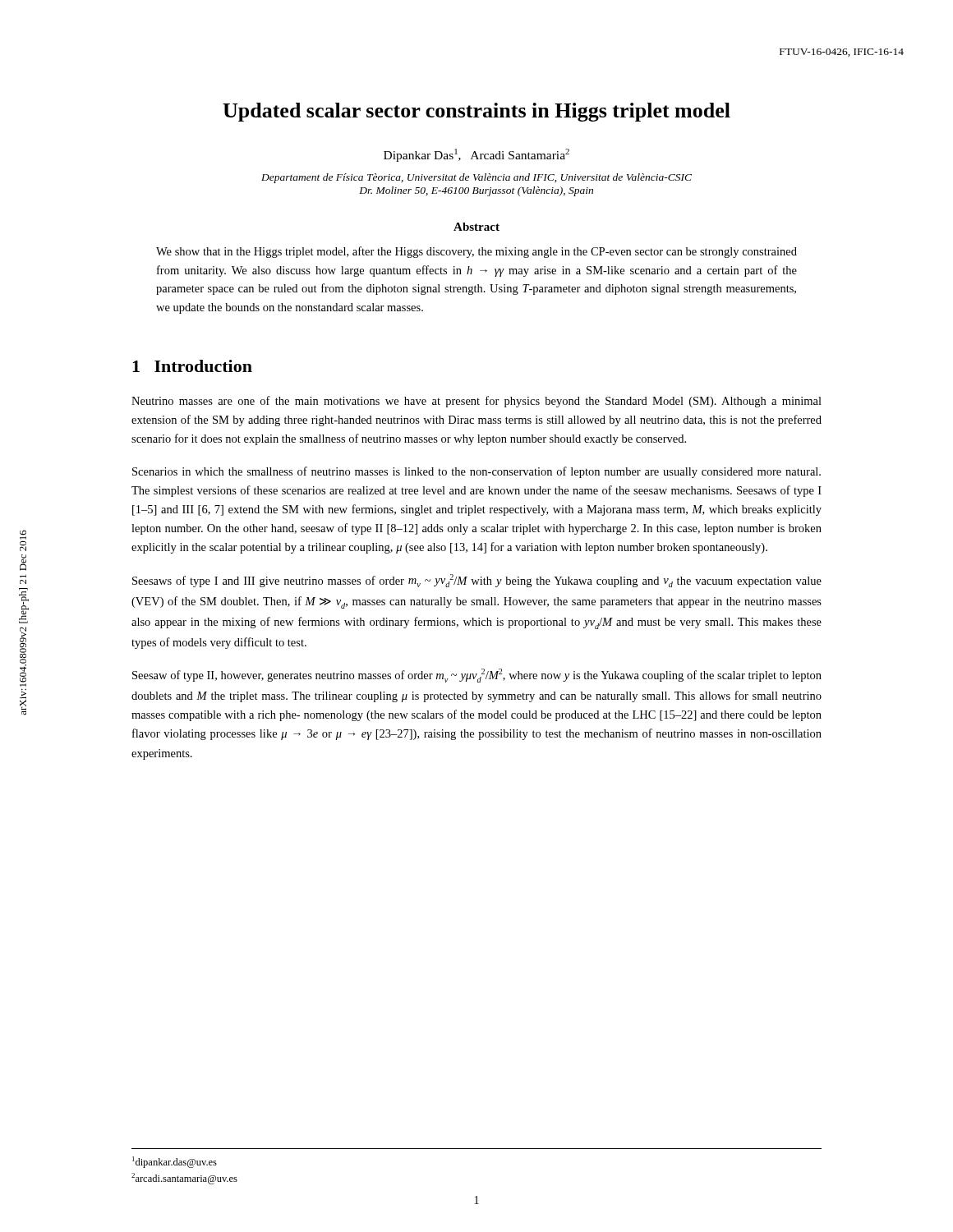Click on the element starting "Scenarios in which"

pos(476,509)
